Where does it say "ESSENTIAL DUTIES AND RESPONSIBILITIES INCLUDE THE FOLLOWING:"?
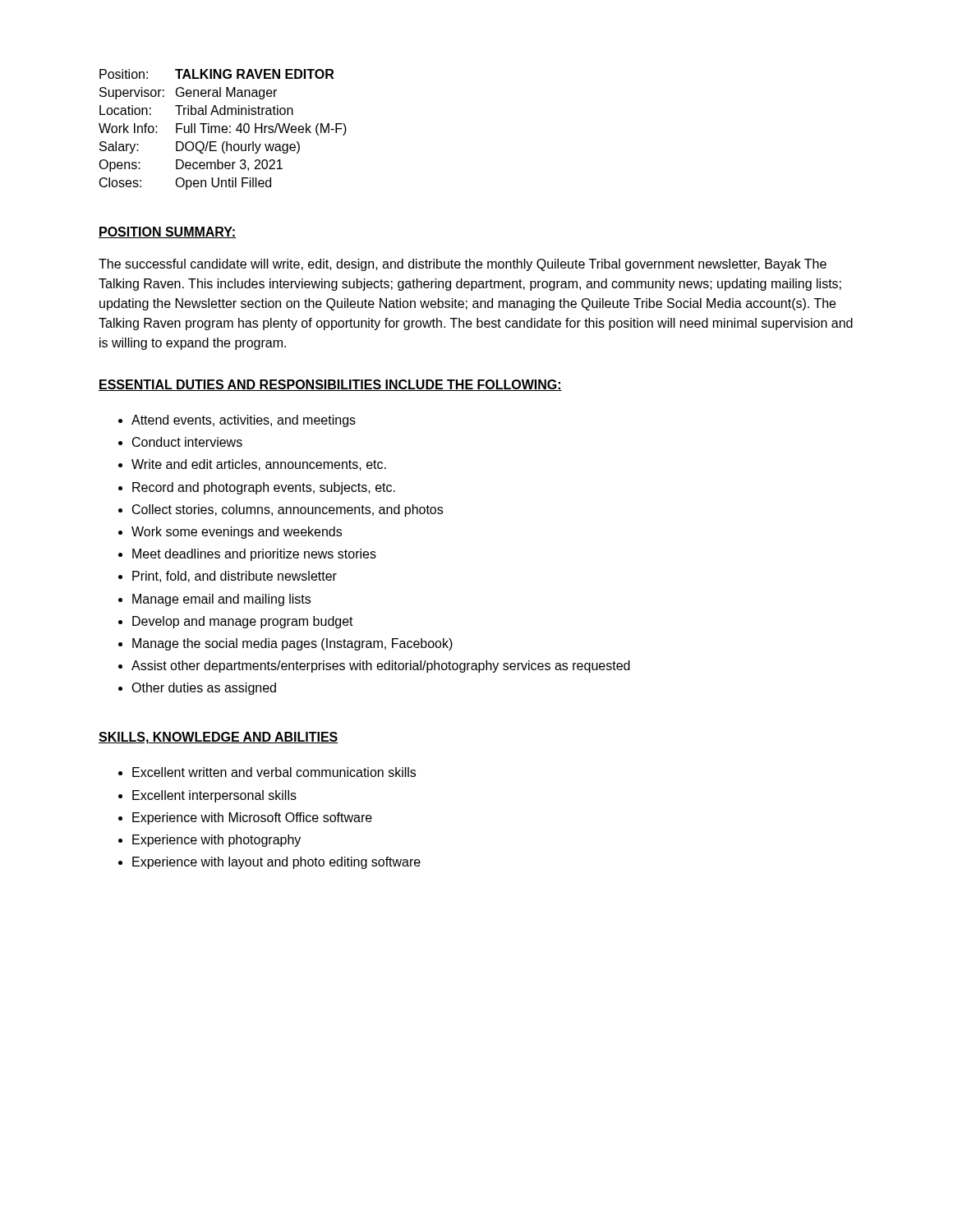The image size is (953, 1232). pyautogui.click(x=330, y=385)
